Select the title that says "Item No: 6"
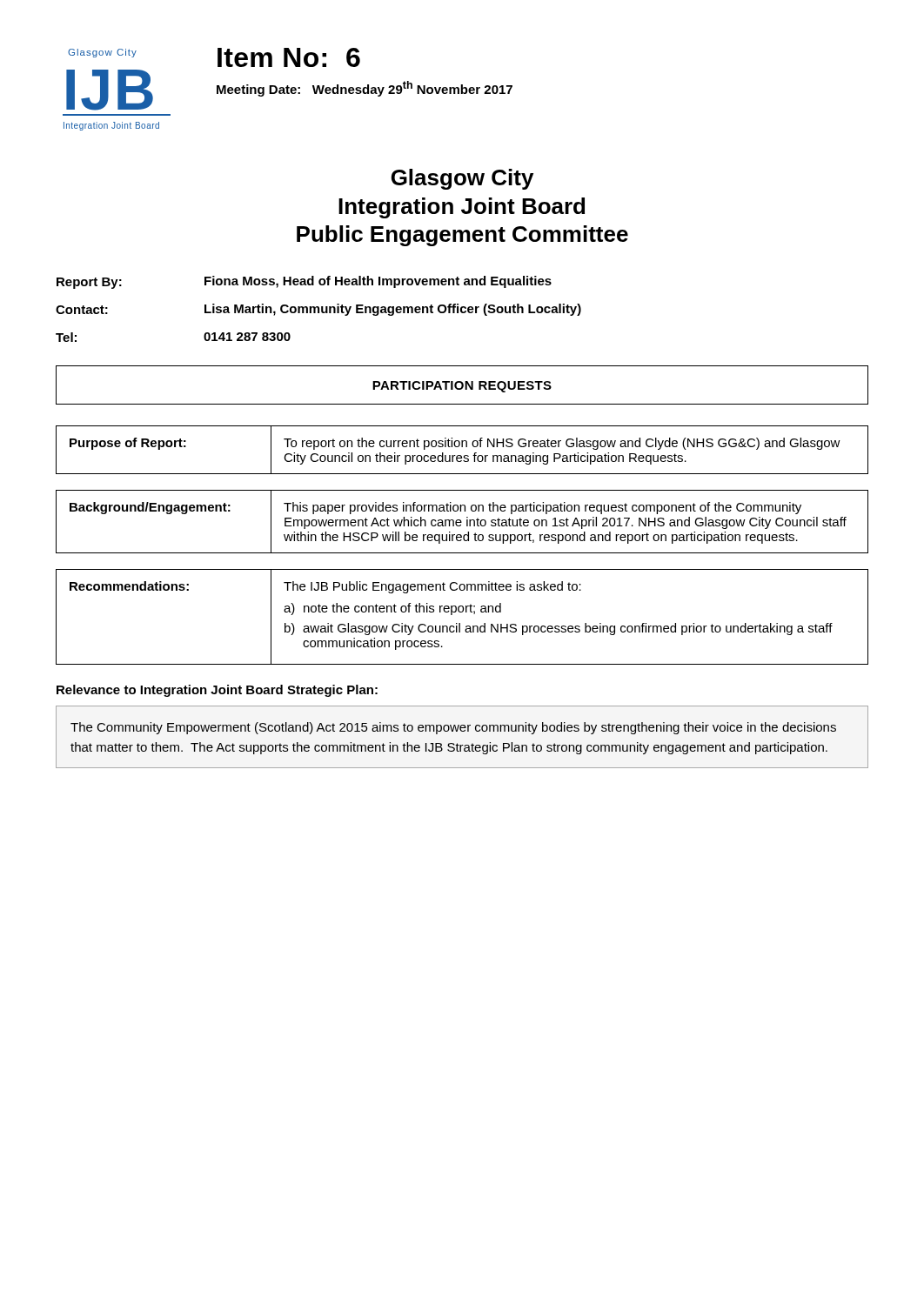 pos(288,57)
